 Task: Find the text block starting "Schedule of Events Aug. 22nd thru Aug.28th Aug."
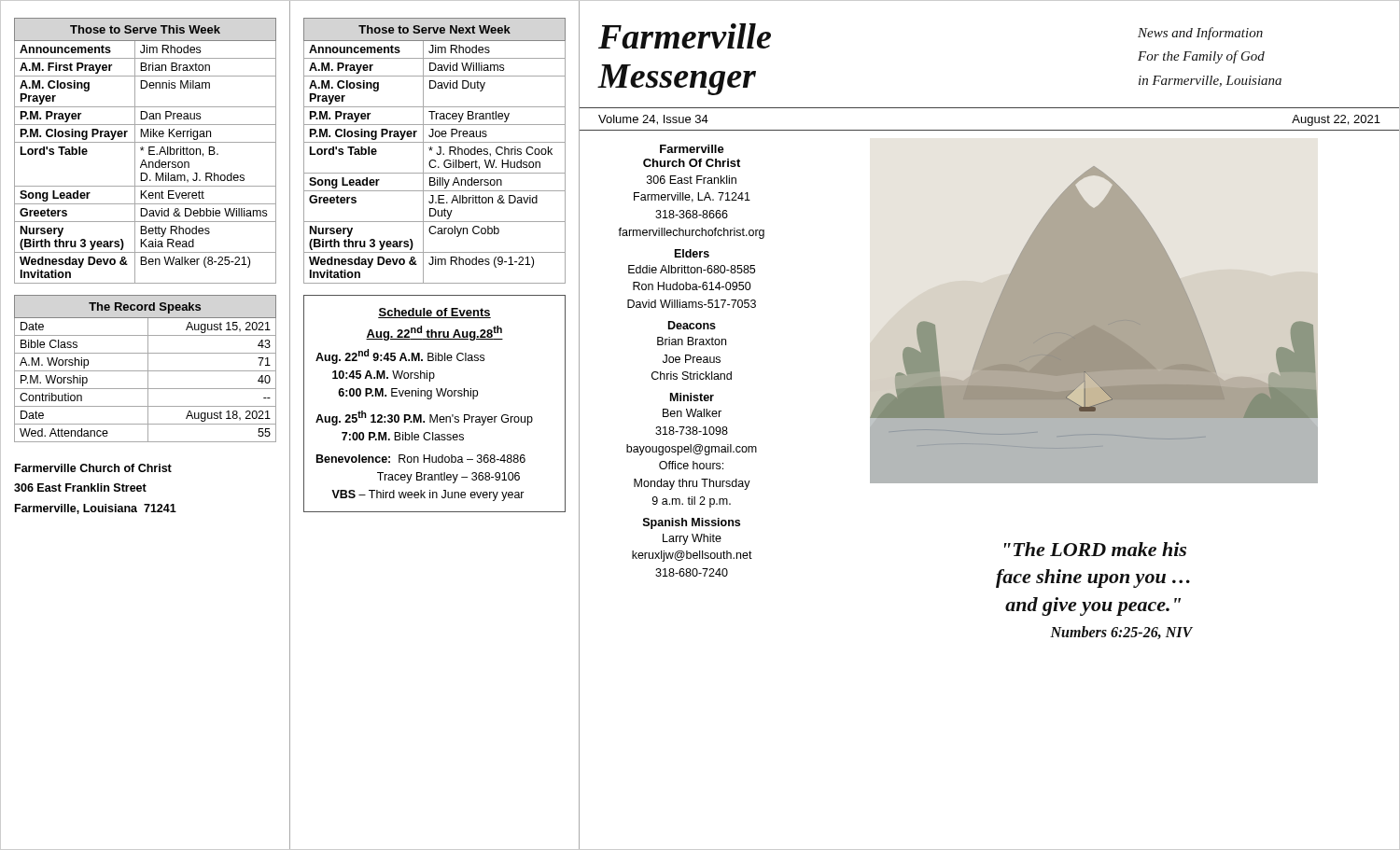[x=434, y=403]
